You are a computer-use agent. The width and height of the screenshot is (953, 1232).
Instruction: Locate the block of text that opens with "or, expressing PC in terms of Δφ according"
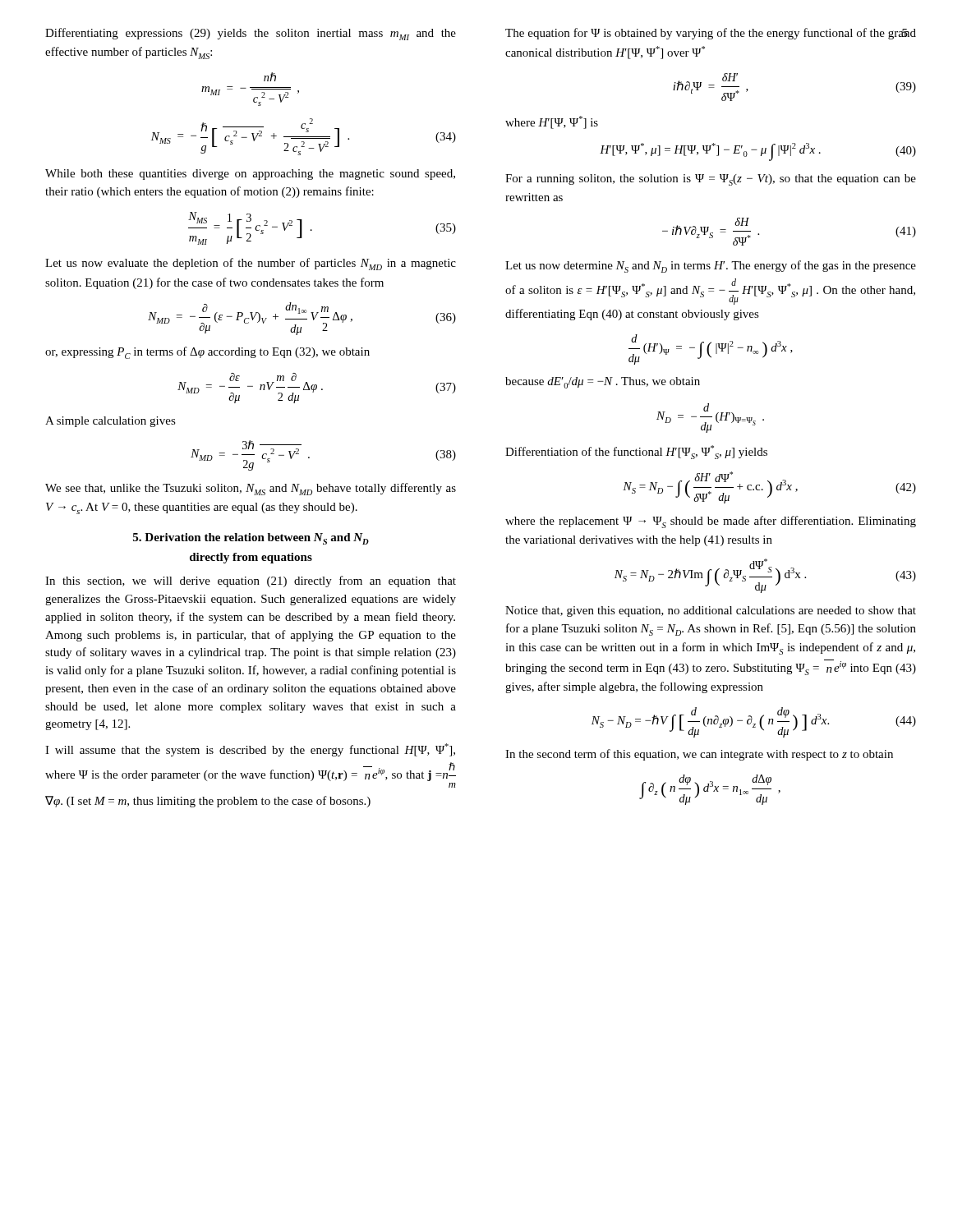(251, 353)
